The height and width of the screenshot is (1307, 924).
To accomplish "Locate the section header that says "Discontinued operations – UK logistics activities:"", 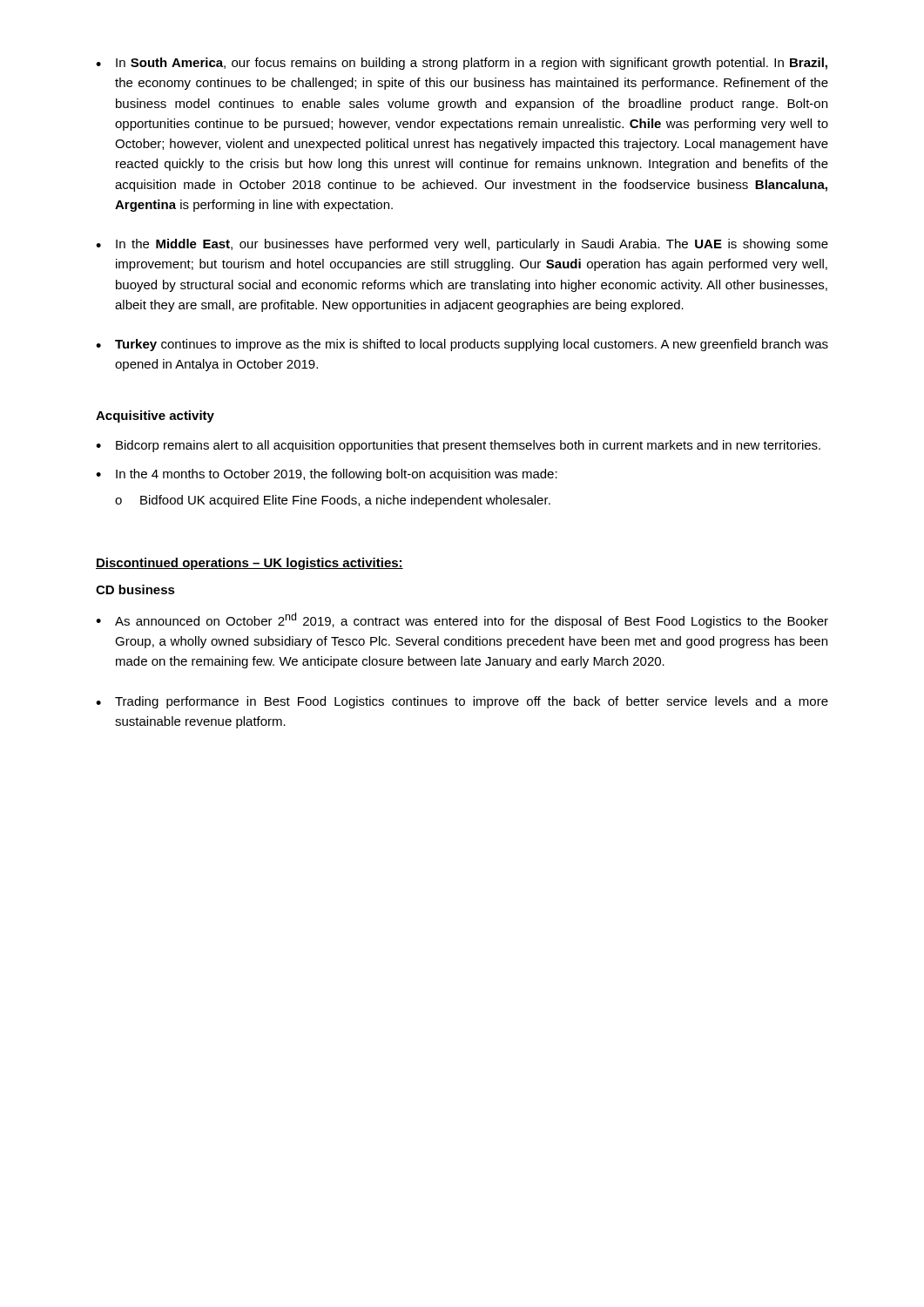I will click(x=249, y=562).
